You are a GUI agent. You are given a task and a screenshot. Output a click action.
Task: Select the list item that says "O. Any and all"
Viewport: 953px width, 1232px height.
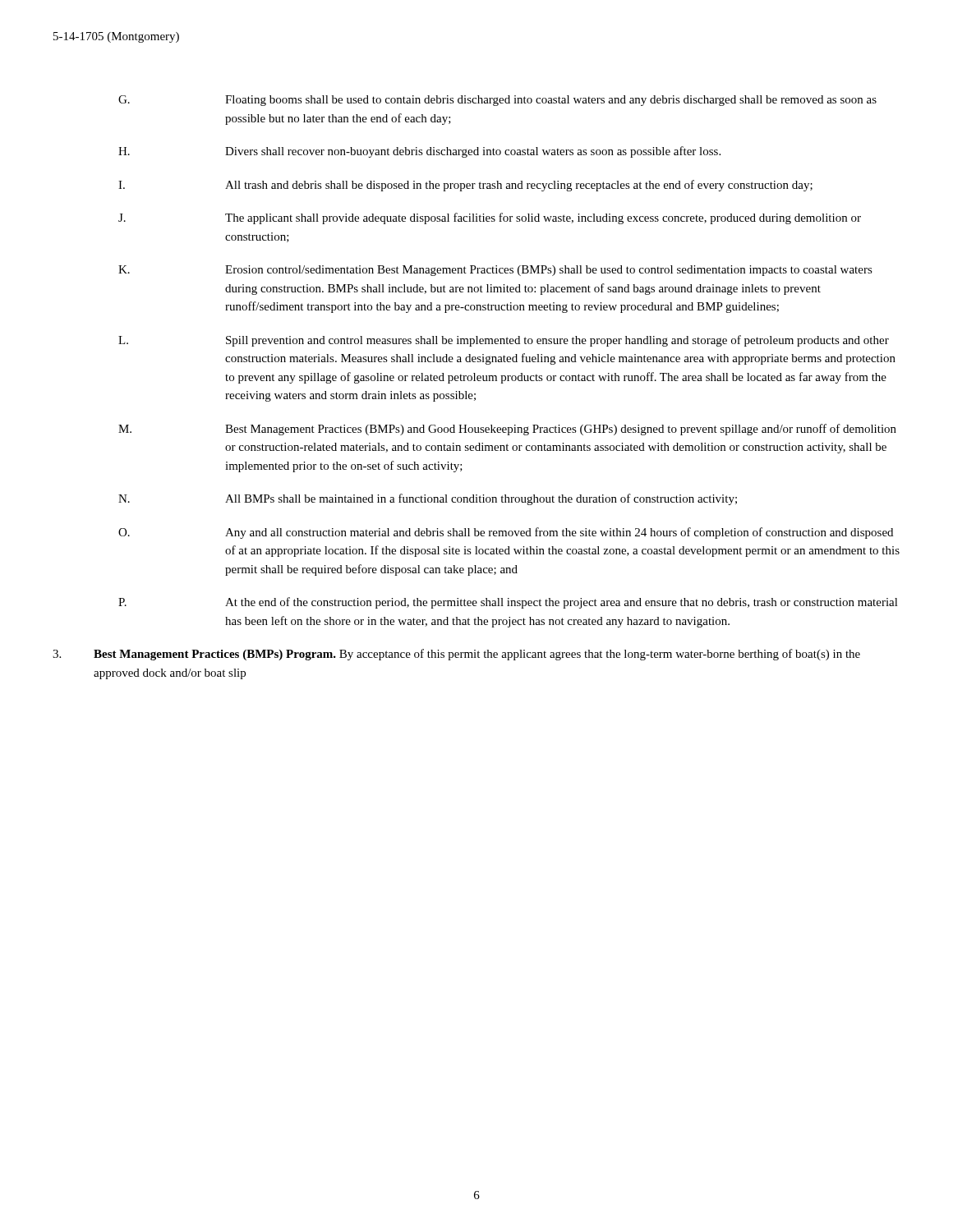click(476, 550)
